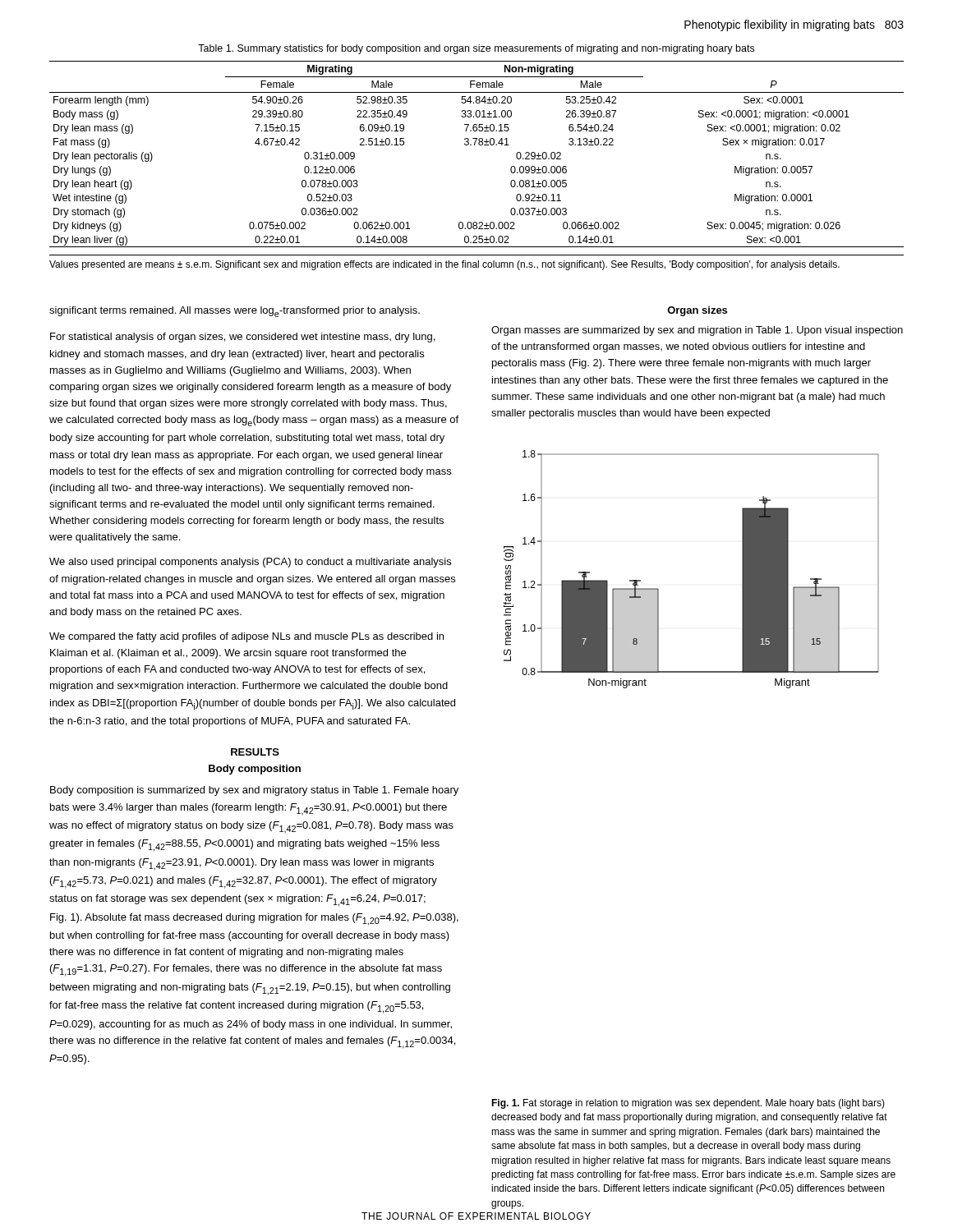The width and height of the screenshot is (953, 1232).
Task: Click on the text block starting "Fig. 1. Fat storage in relation"
Action: pyautogui.click(x=693, y=1153)
